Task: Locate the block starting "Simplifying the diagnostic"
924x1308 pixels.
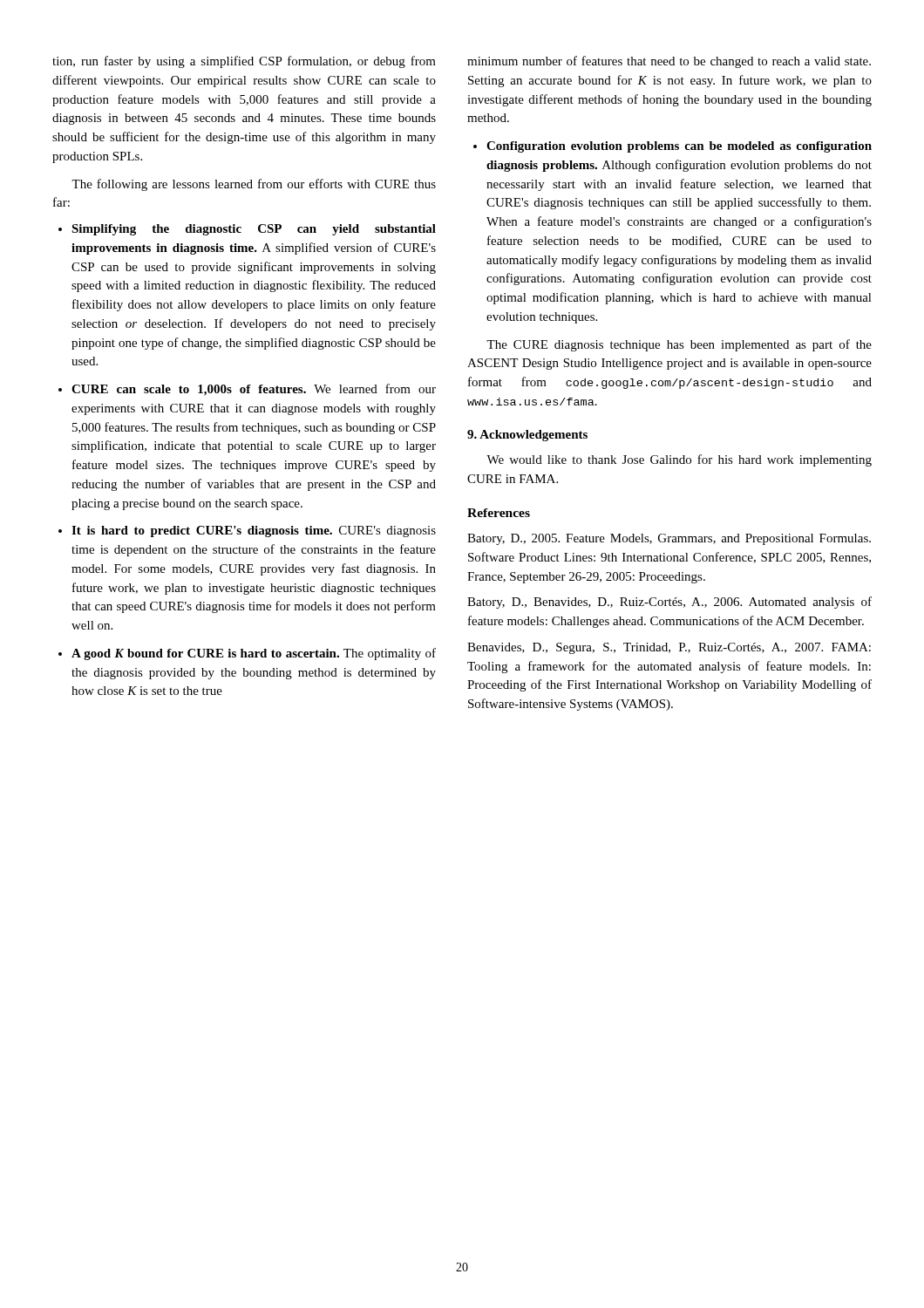Action: tap(254, 295)
